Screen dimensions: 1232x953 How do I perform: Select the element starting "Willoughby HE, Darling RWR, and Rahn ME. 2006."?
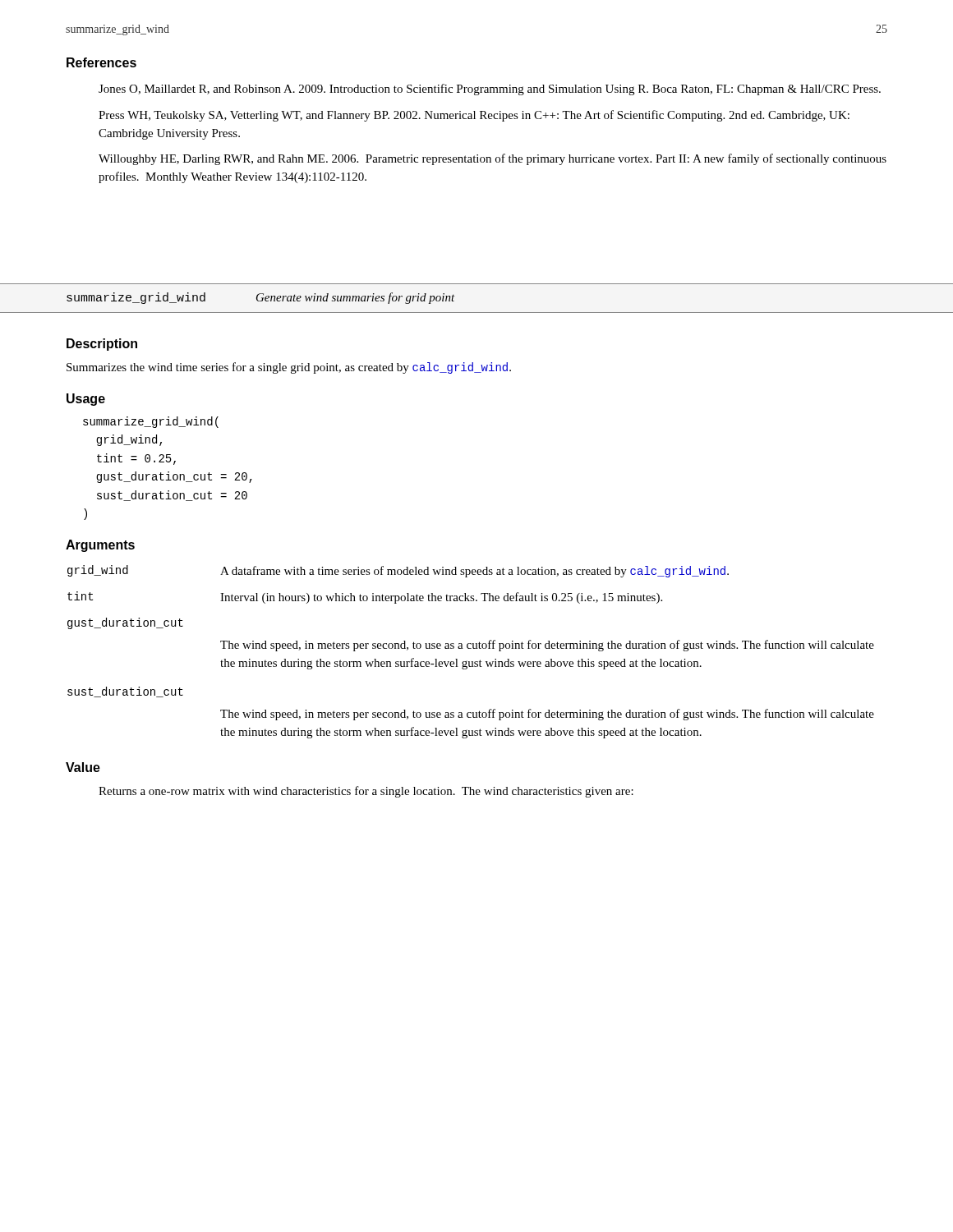point(493,168)
